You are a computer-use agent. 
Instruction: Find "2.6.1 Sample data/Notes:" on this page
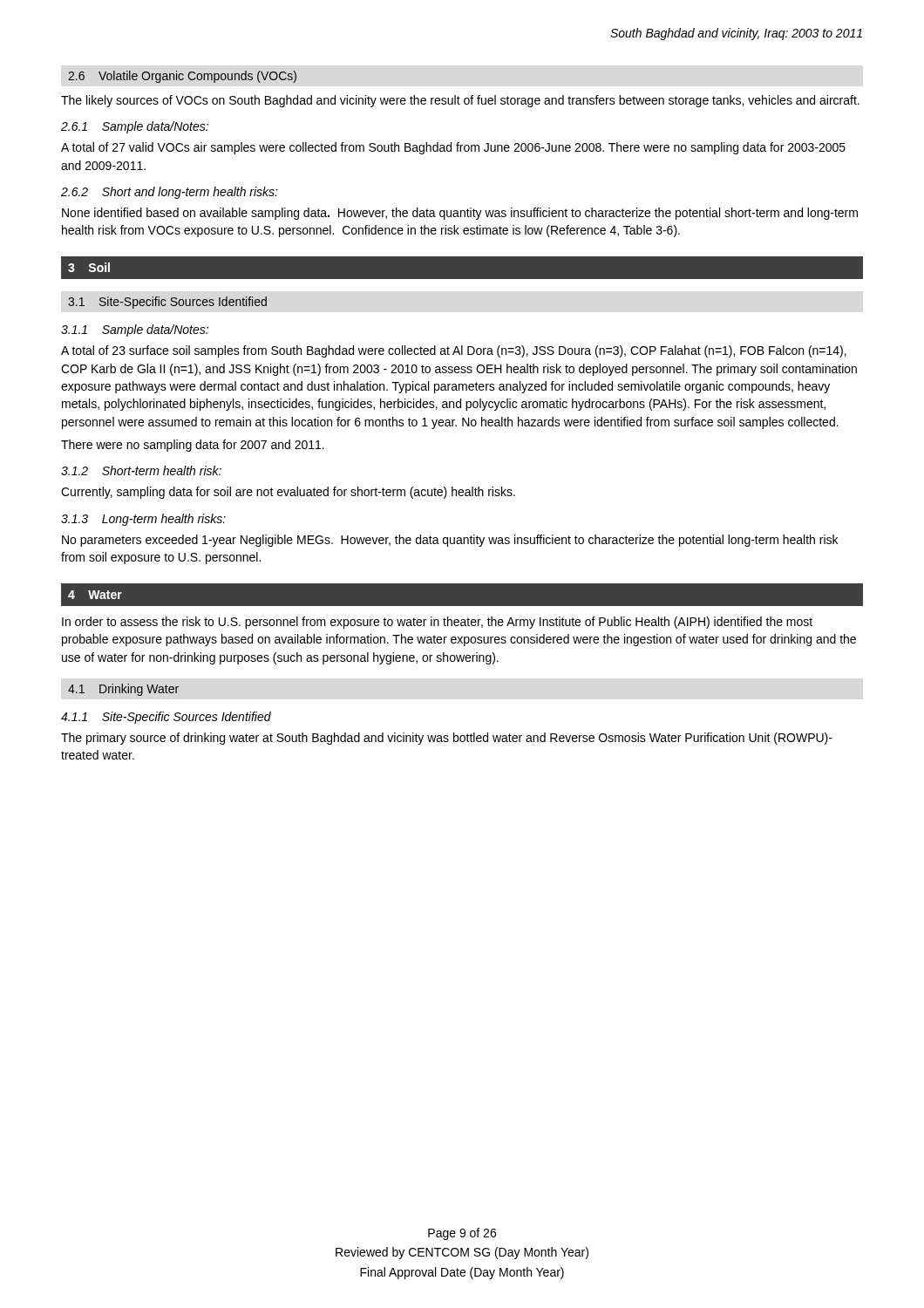135,127
